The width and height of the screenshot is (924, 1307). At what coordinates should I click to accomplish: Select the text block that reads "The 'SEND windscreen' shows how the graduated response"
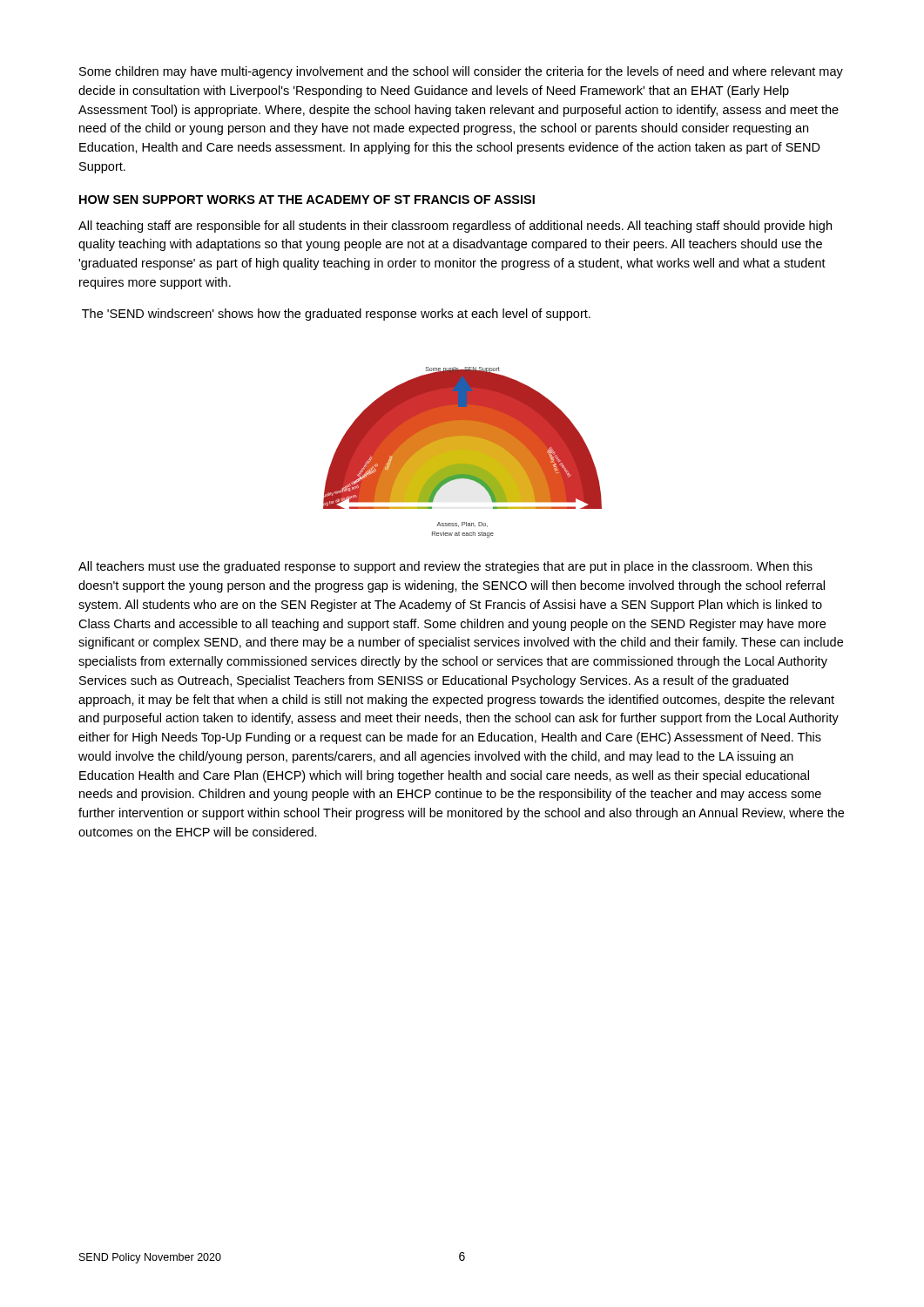(335, 313)
